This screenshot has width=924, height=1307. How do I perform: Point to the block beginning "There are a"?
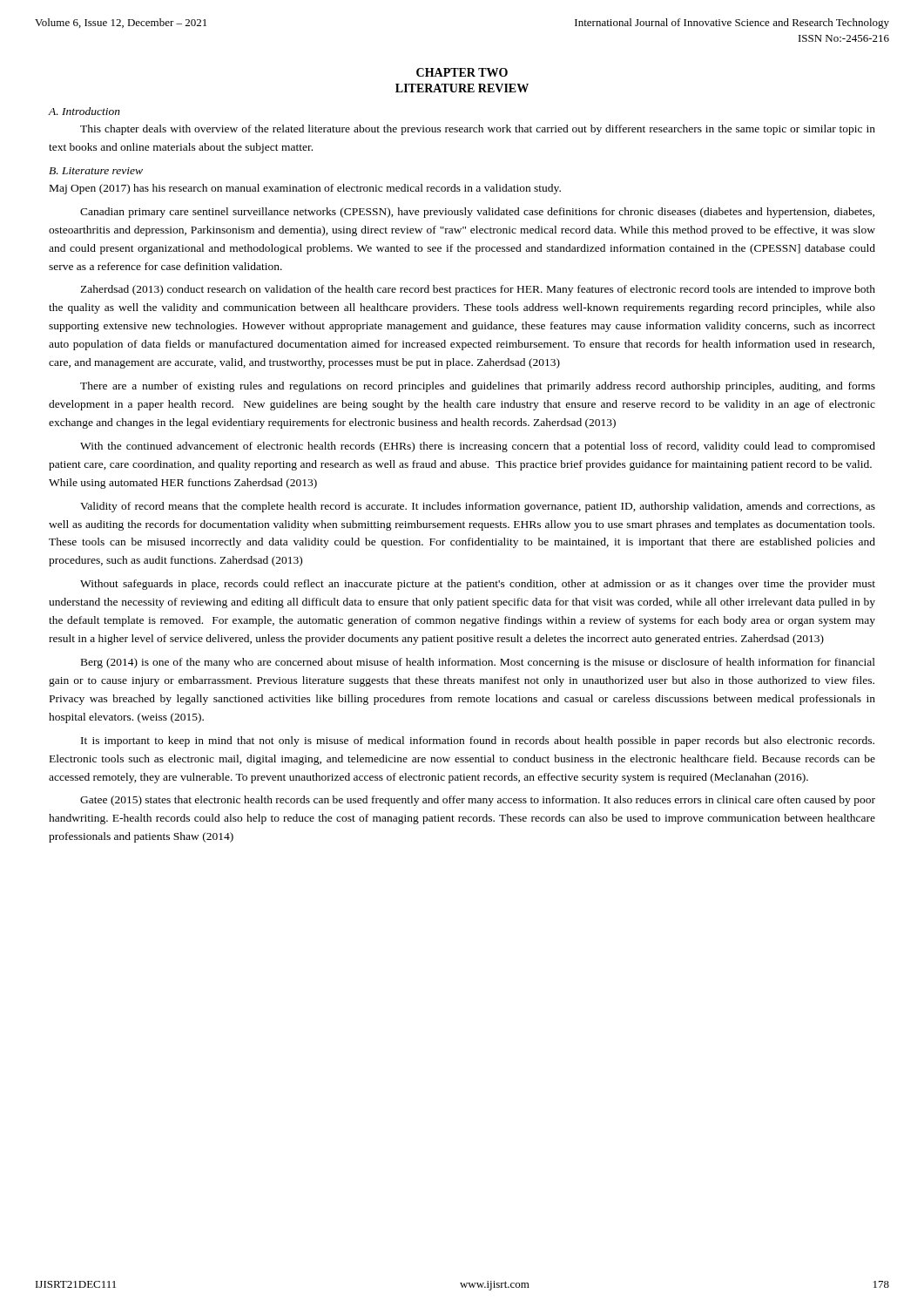click(462, 405)
